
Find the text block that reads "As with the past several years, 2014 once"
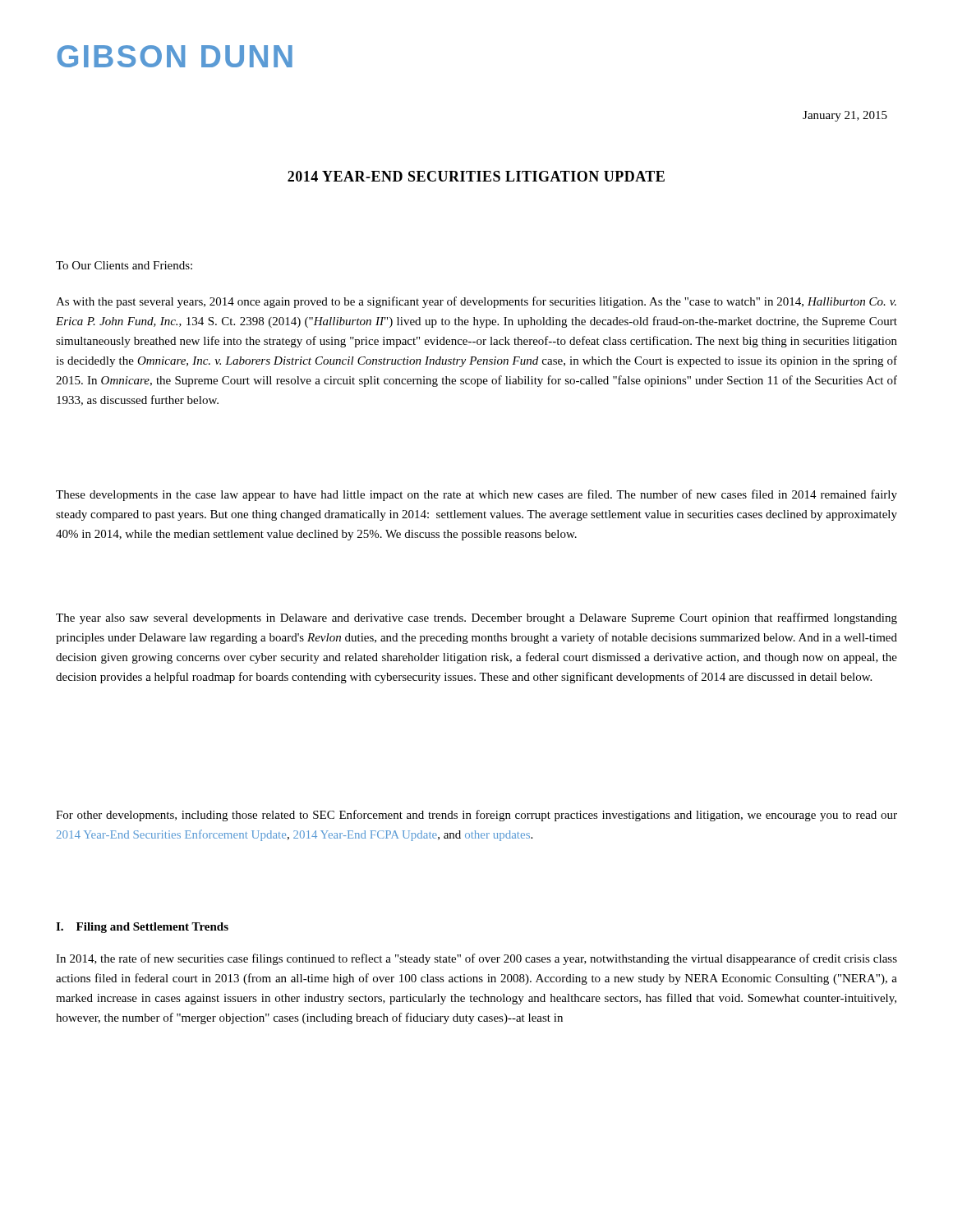pos(476,351)
